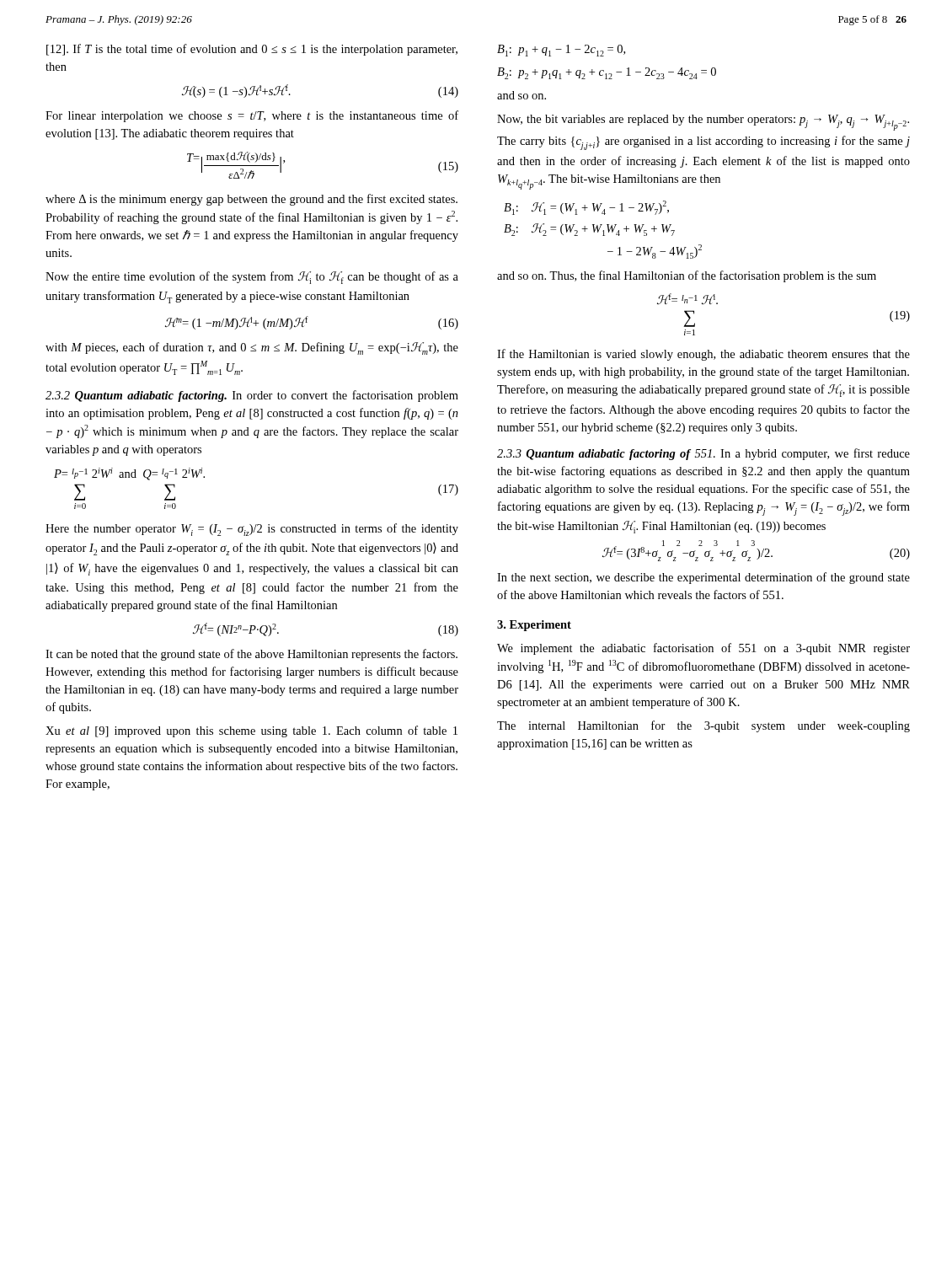Select the section header containing "3. Experiment"
952x1264 pixels.
[534, 626]
